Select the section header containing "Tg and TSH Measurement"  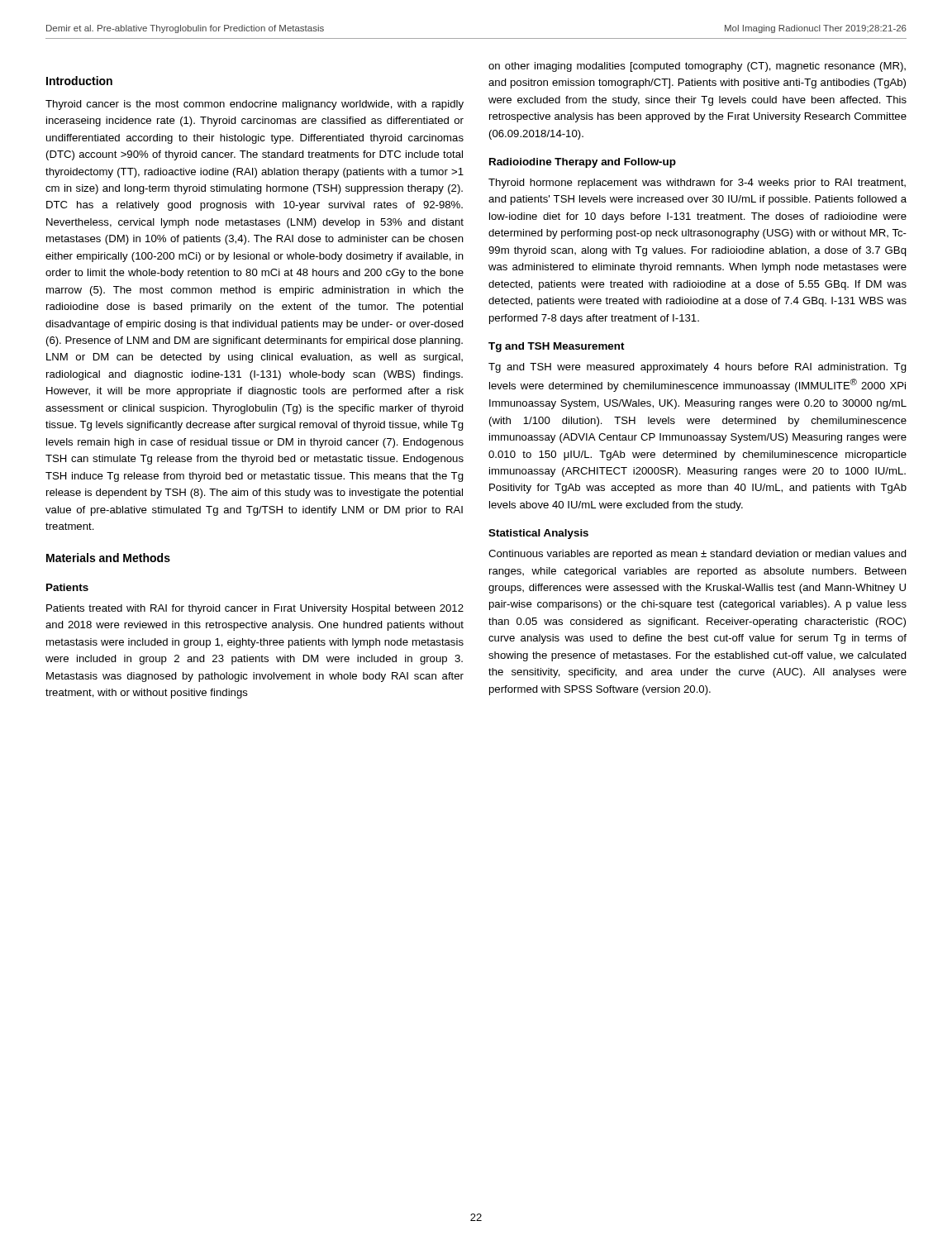pyautogui.click(x=556, y=346)
